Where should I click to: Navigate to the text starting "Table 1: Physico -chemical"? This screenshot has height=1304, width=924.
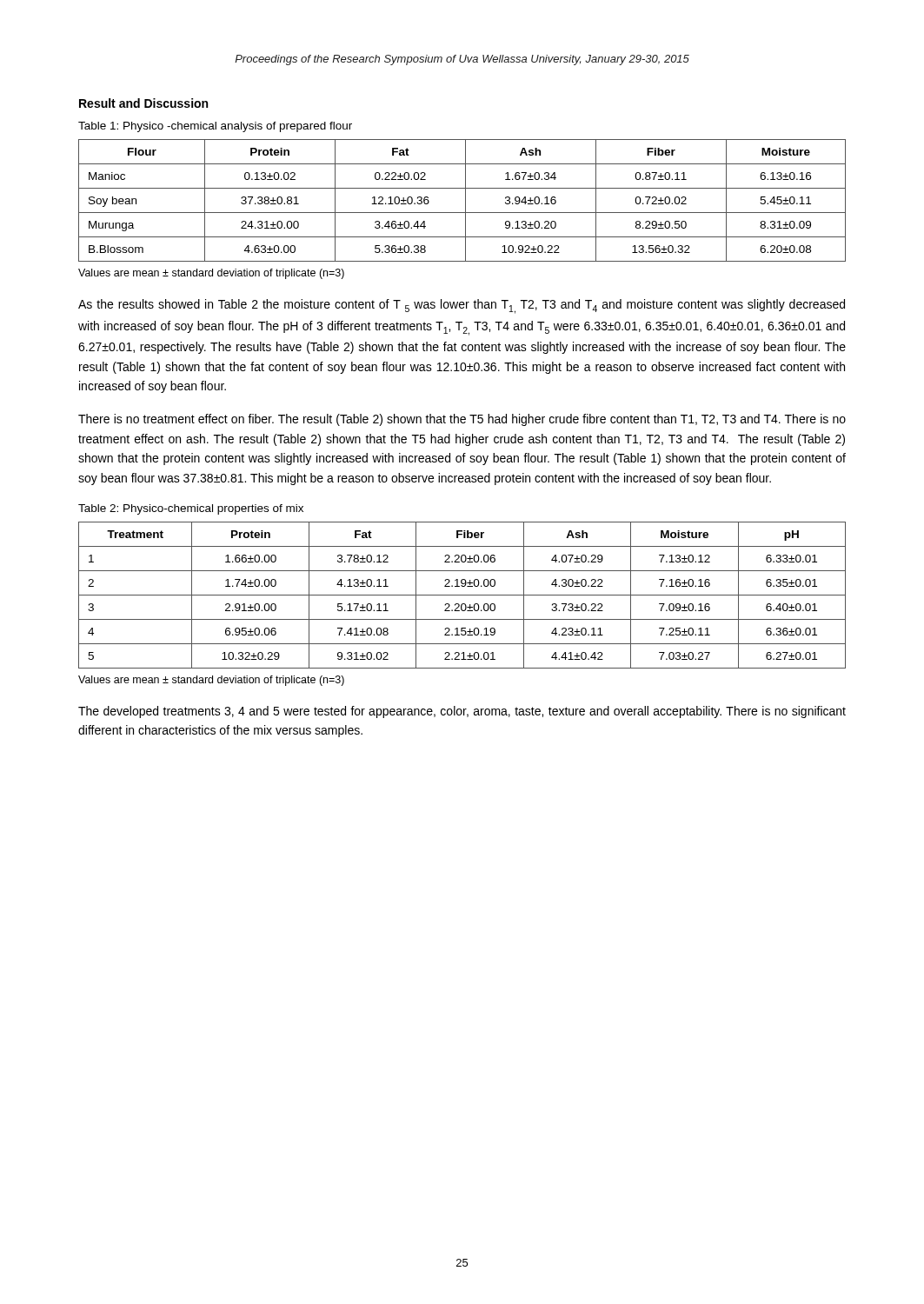click(215, 126)
